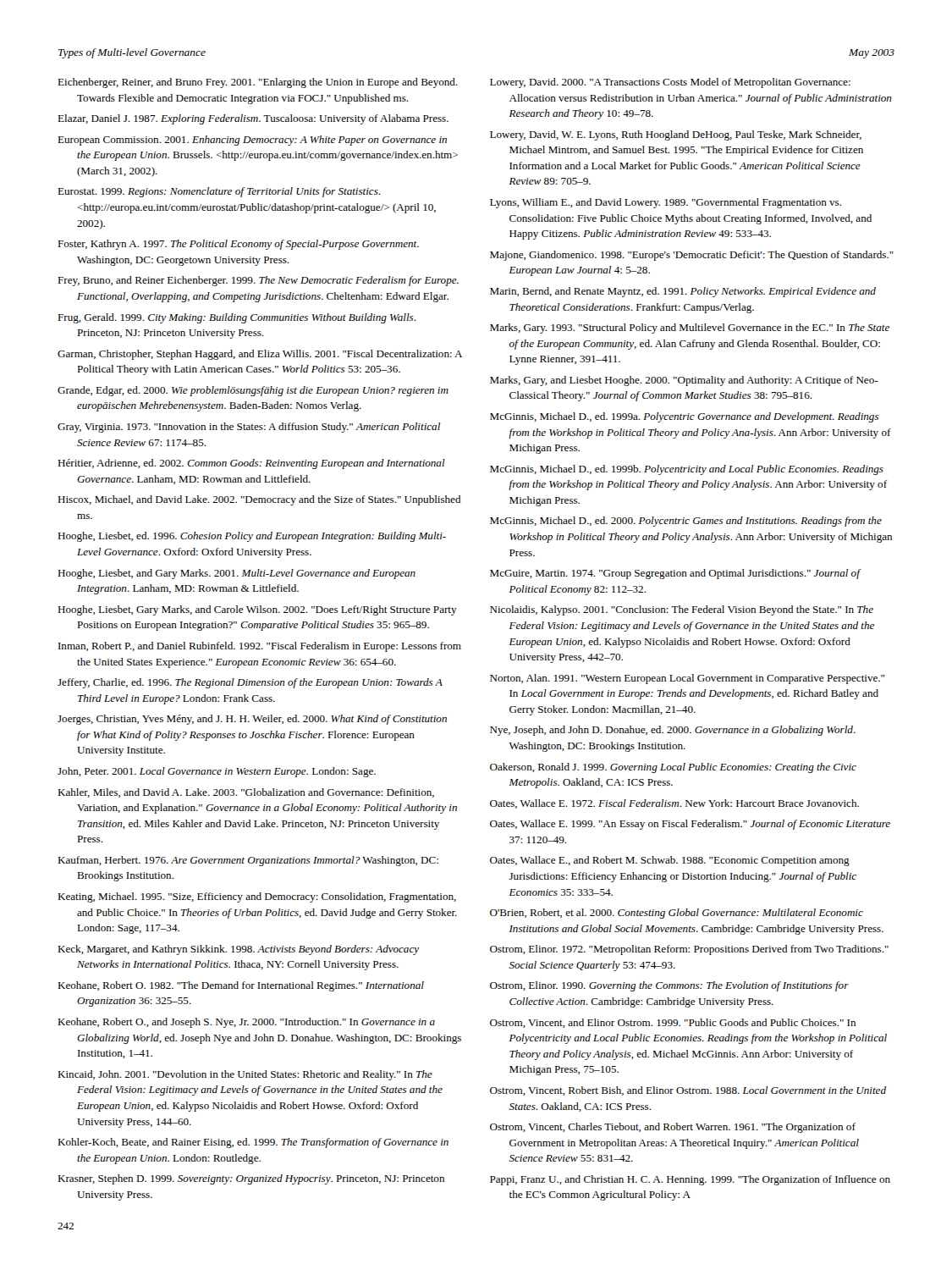Navigate to the text block starting "Keohane, Robert O., and Joseph S. Nye, Jr."

tap(259, 1037)
